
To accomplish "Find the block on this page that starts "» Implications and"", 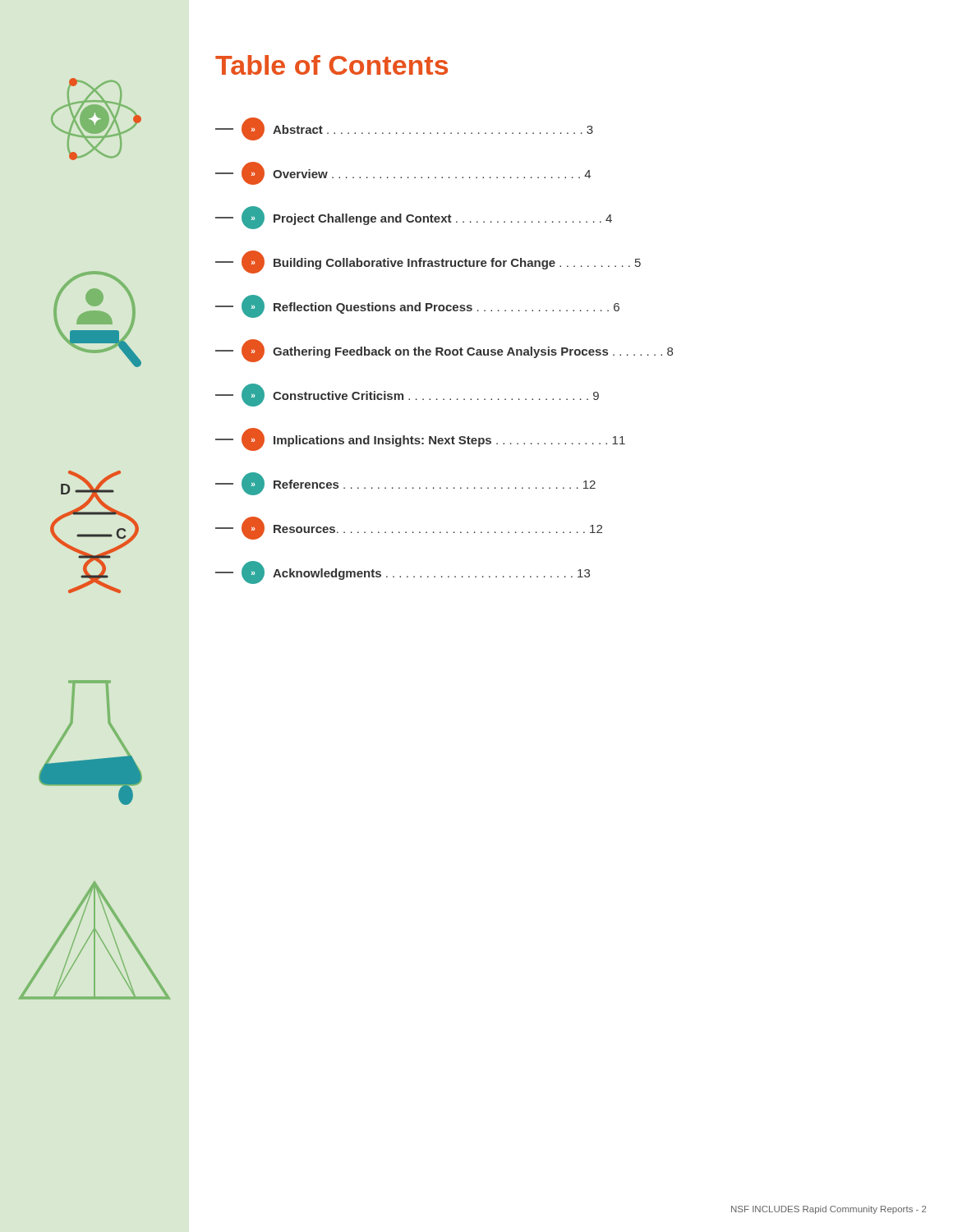I will click(x=564, y=439).
